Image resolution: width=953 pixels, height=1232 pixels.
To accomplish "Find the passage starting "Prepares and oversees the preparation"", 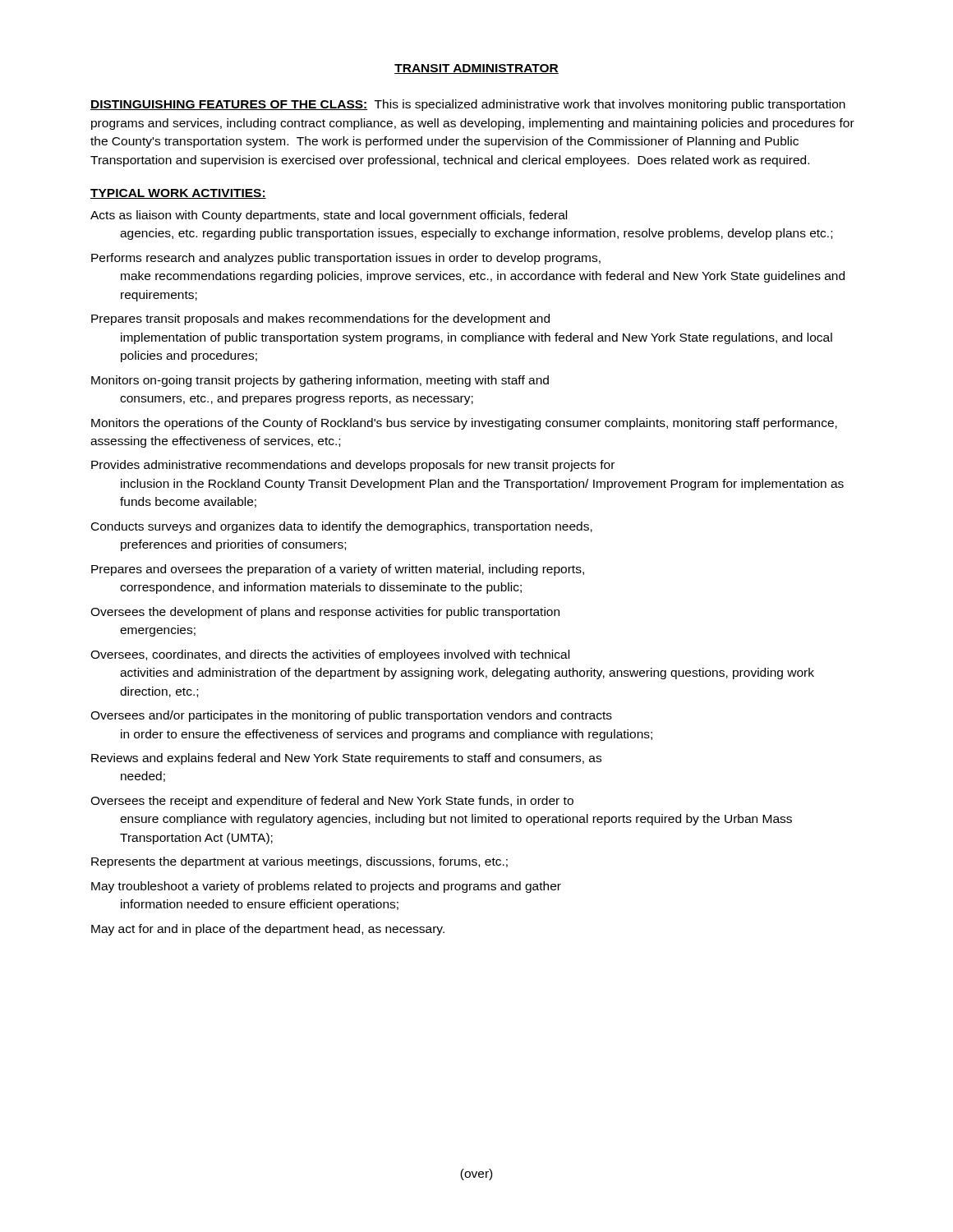I will [476, 579].
